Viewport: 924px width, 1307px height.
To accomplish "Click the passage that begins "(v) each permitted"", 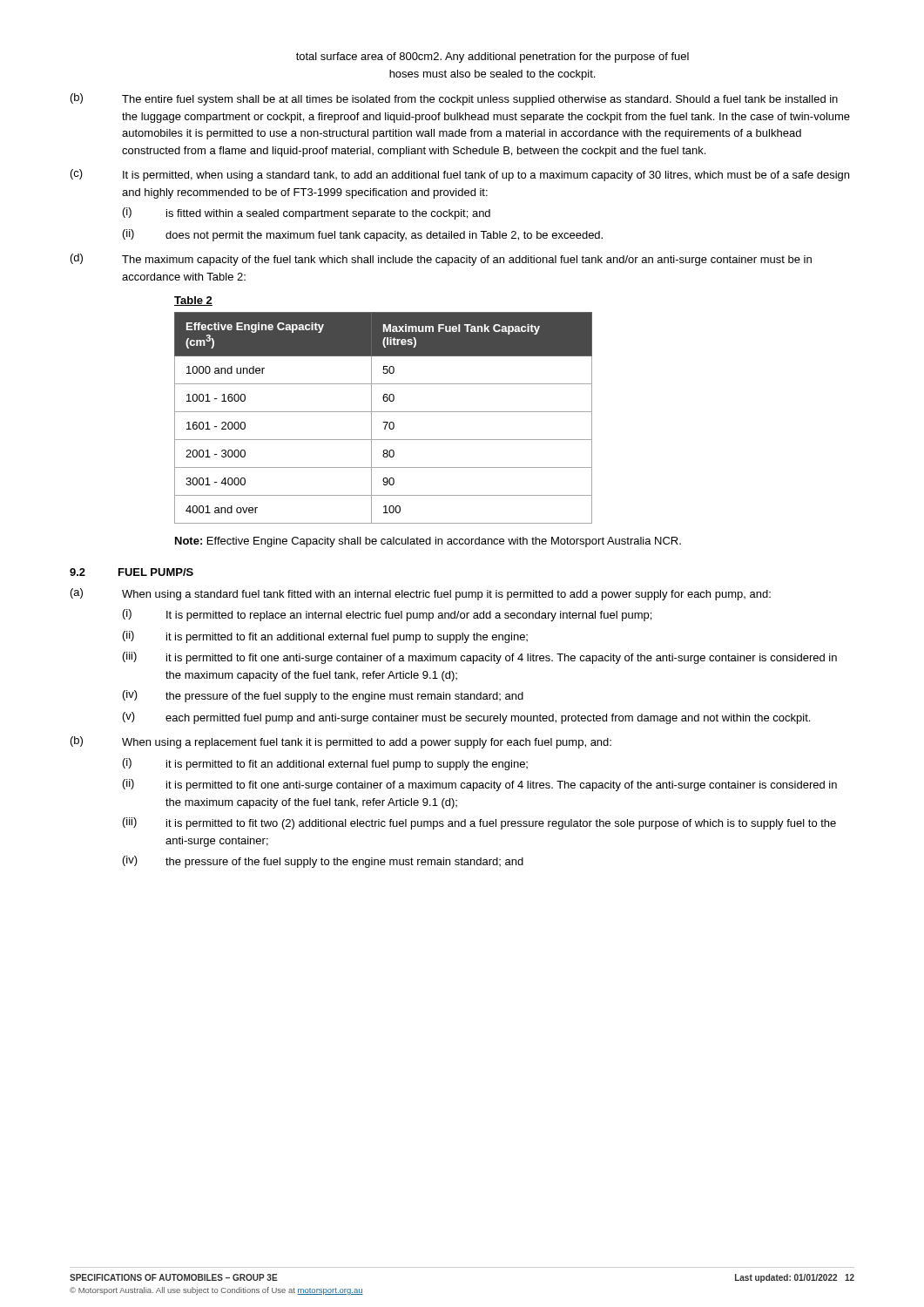I will 488,718.
